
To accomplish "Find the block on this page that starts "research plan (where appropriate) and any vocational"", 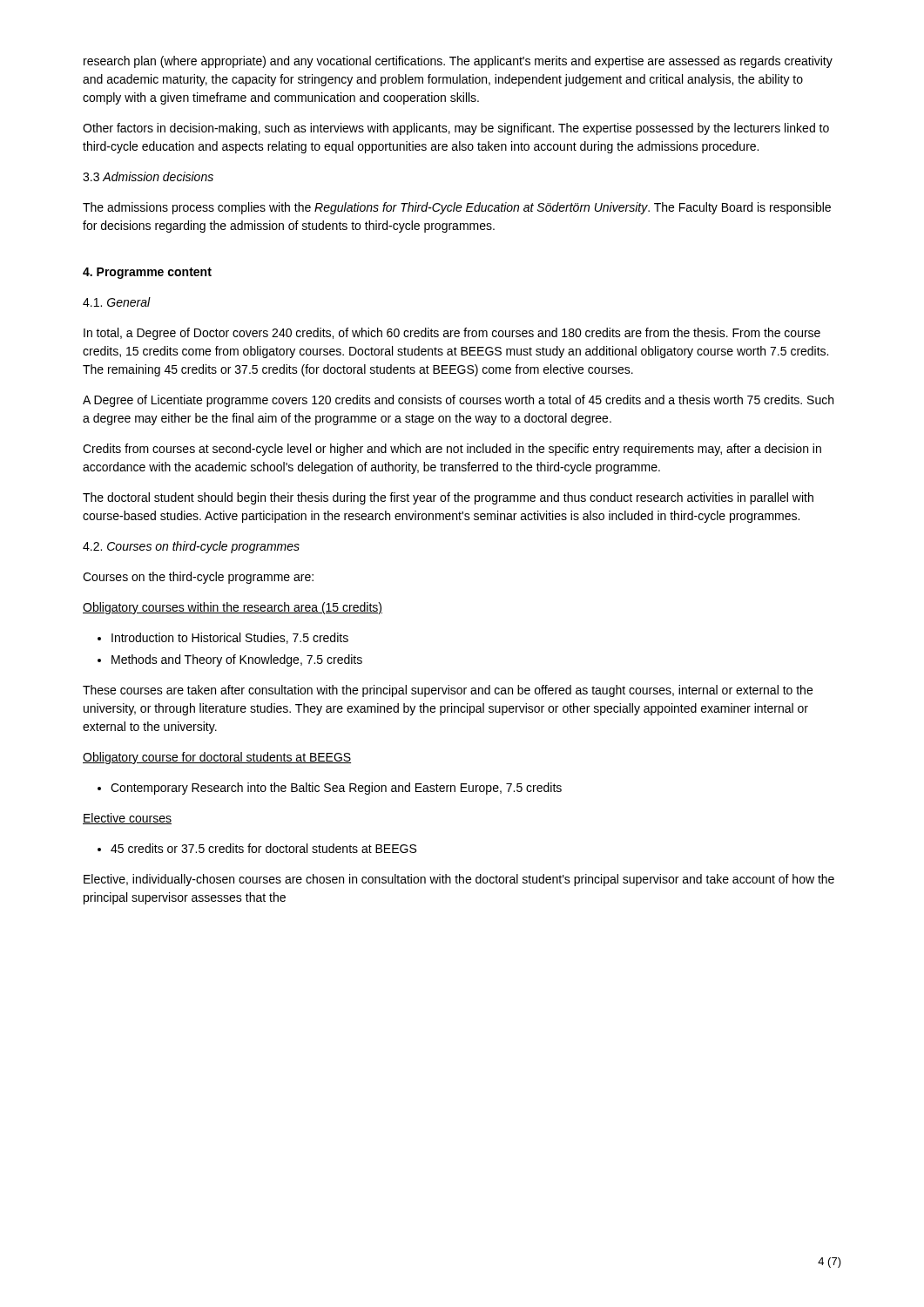I will pos(462,80).
